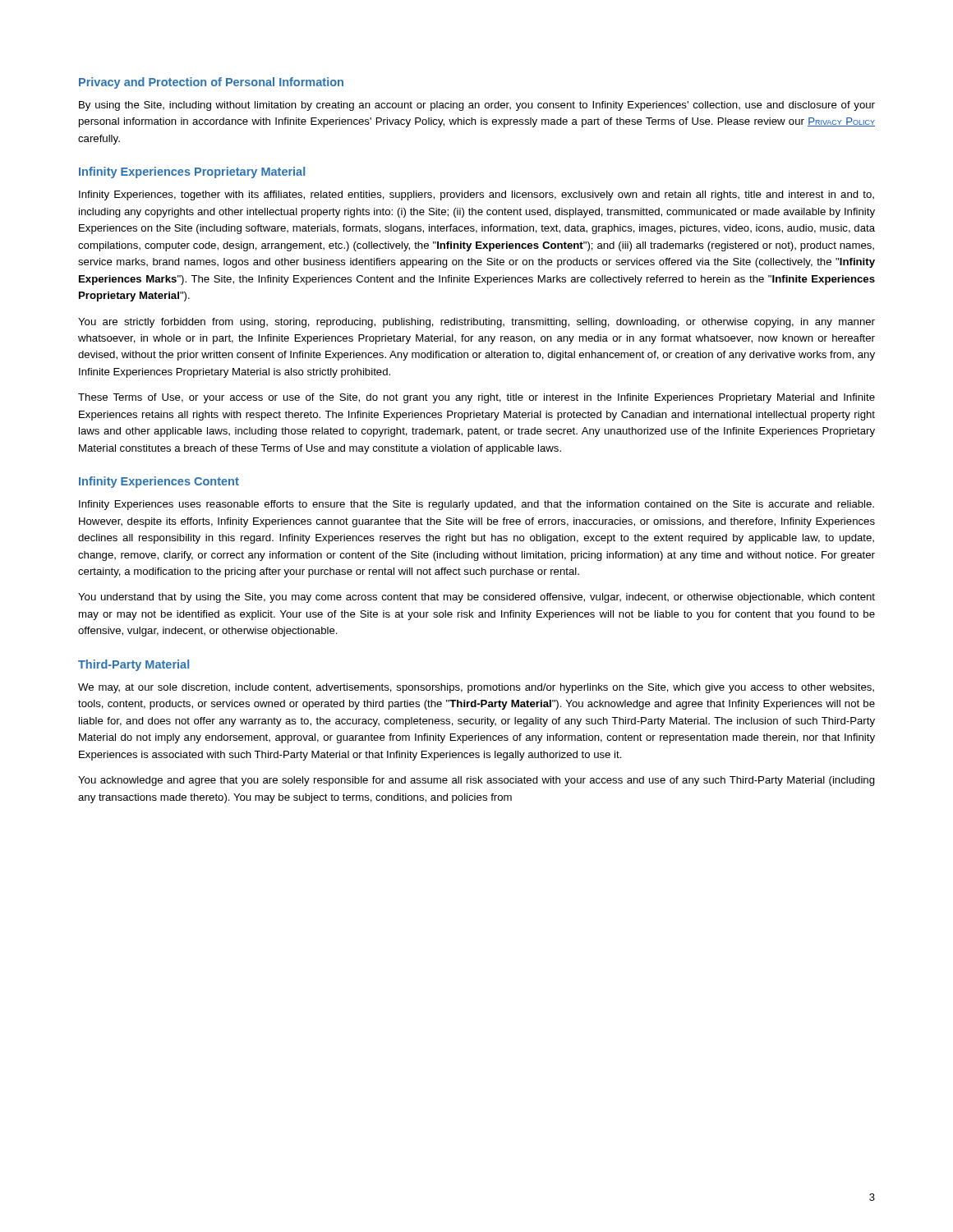
Task: Find the text block with the text "These Terms of Use,"
Action: (x=476, y=423)
